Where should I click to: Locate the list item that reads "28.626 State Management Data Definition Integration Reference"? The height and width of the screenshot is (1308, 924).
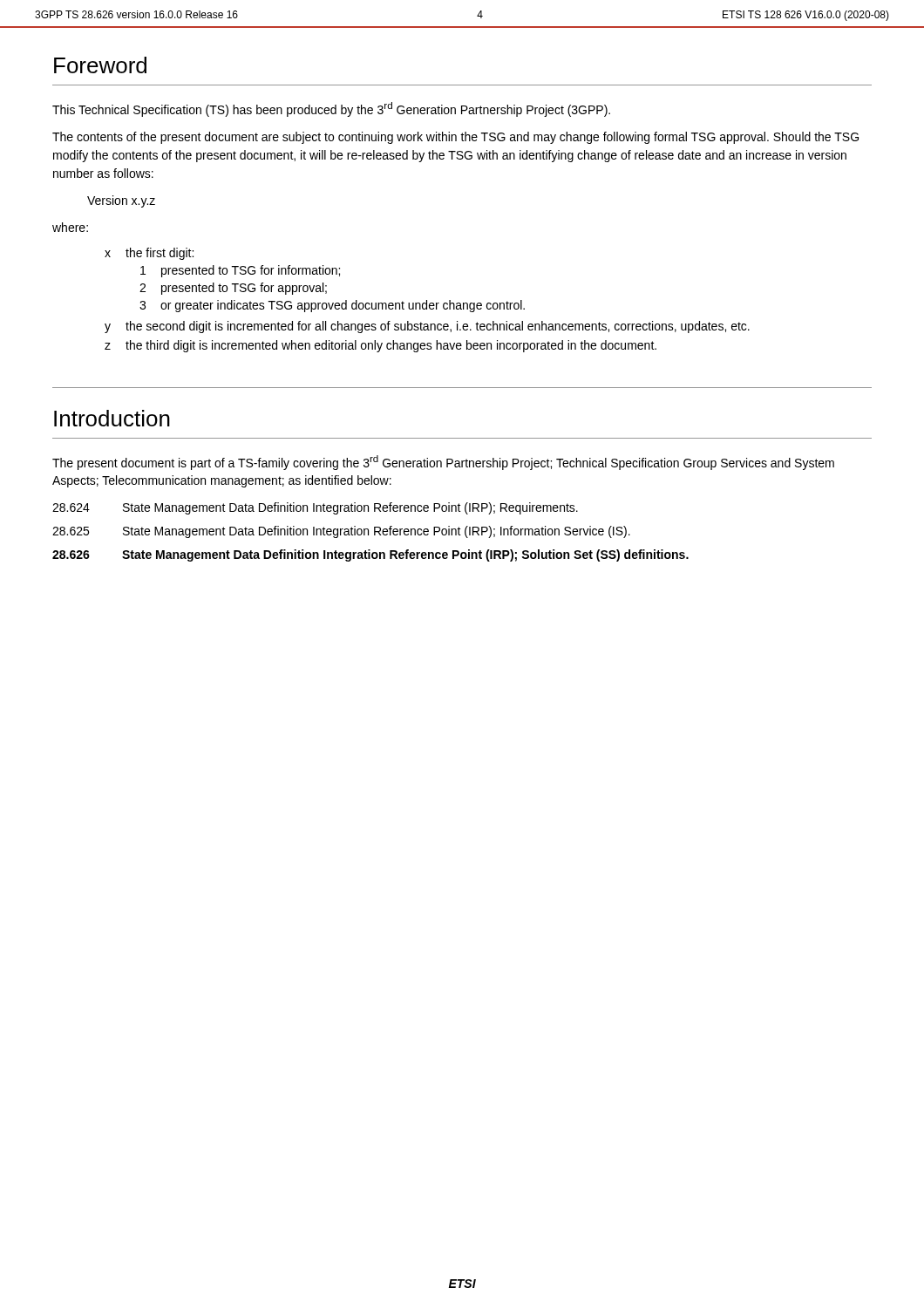[x=462, y=555]
